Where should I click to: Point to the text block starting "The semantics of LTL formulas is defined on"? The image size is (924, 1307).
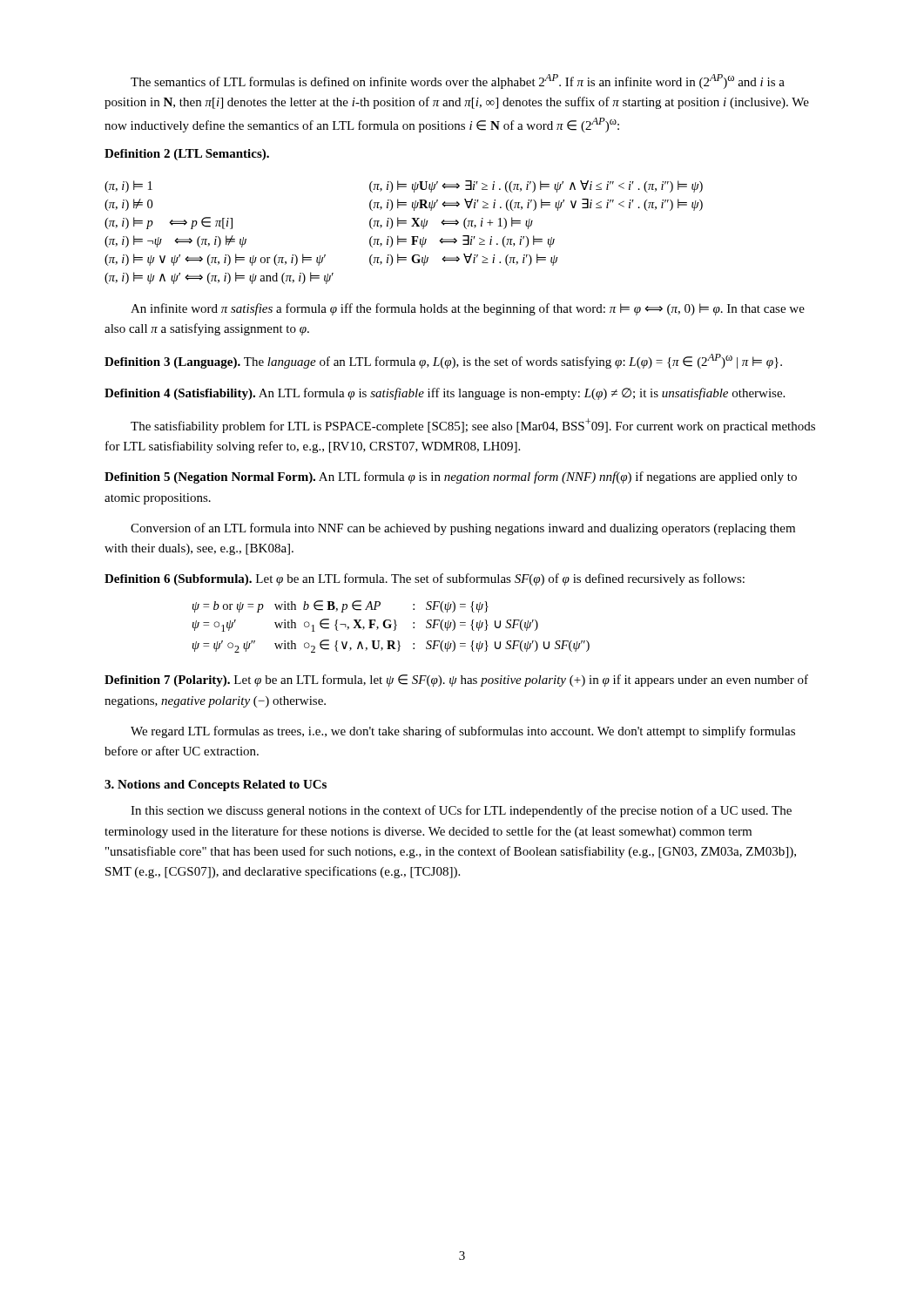(x=457, y=102)
